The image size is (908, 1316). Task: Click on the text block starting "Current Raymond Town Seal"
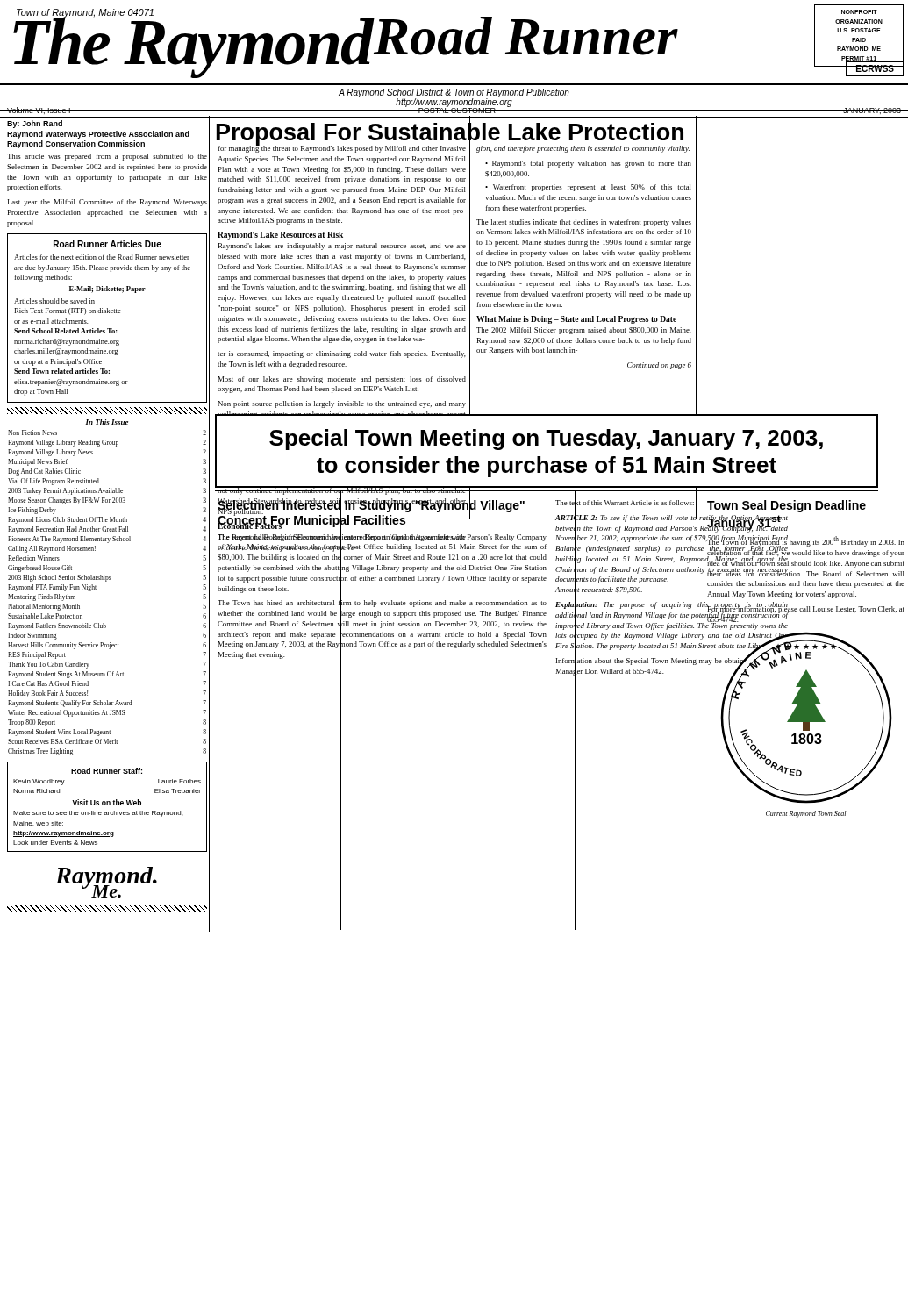coord(806,814)
